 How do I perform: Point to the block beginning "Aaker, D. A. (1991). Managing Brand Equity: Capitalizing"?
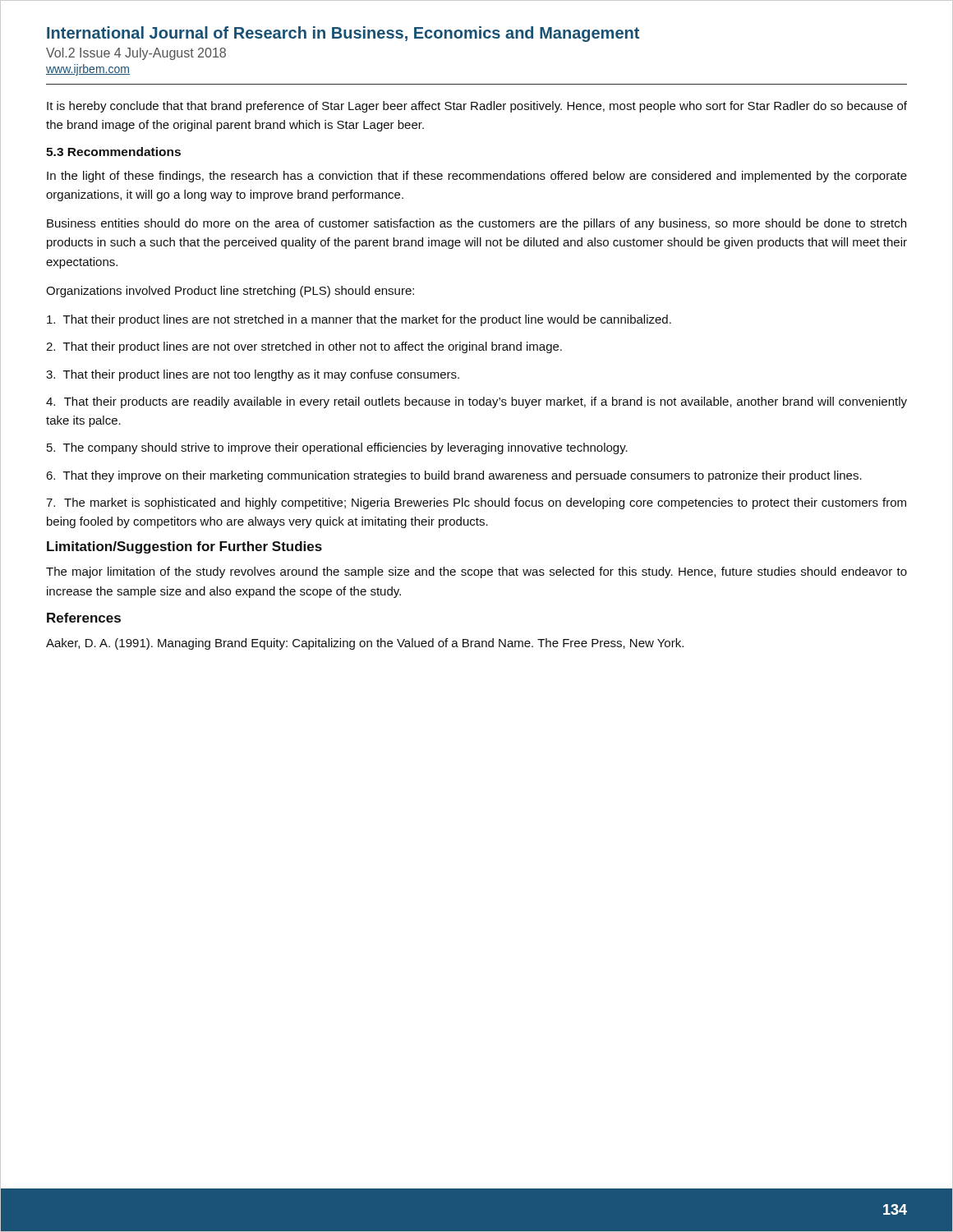(365, 642)
